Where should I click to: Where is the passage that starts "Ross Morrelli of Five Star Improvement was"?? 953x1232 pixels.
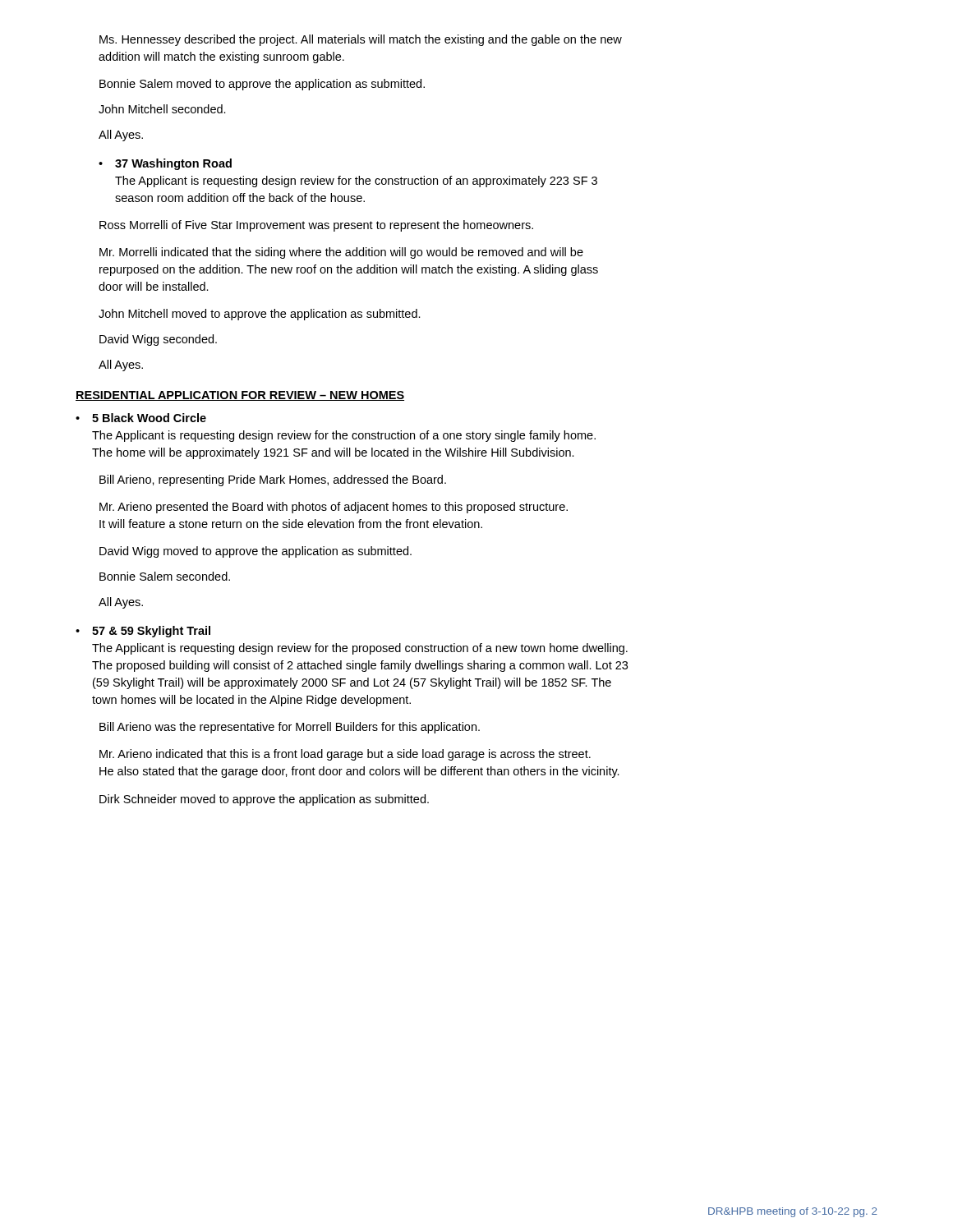[488, 226]
